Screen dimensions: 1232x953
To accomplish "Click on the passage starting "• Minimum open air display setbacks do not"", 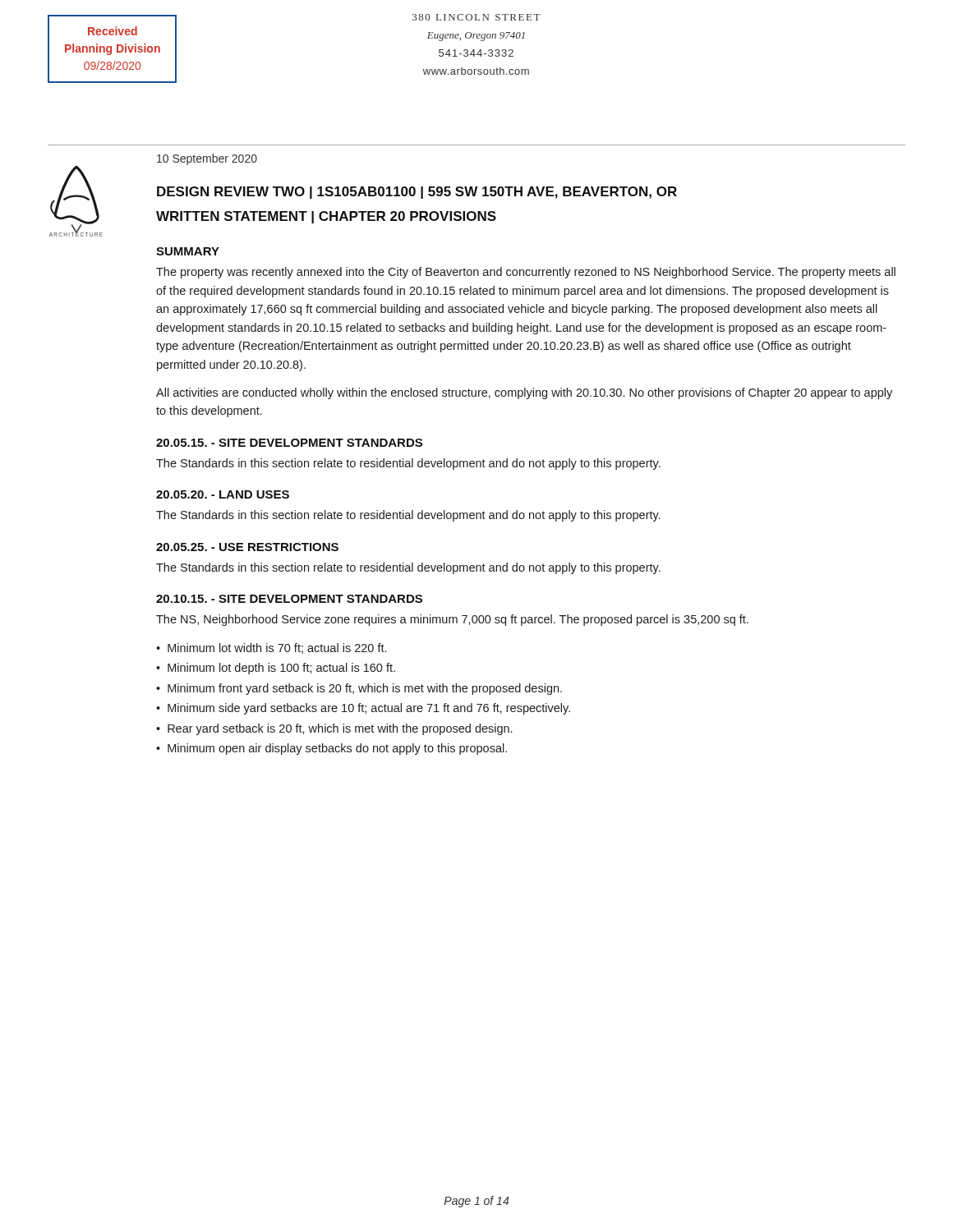I will 332,748.
